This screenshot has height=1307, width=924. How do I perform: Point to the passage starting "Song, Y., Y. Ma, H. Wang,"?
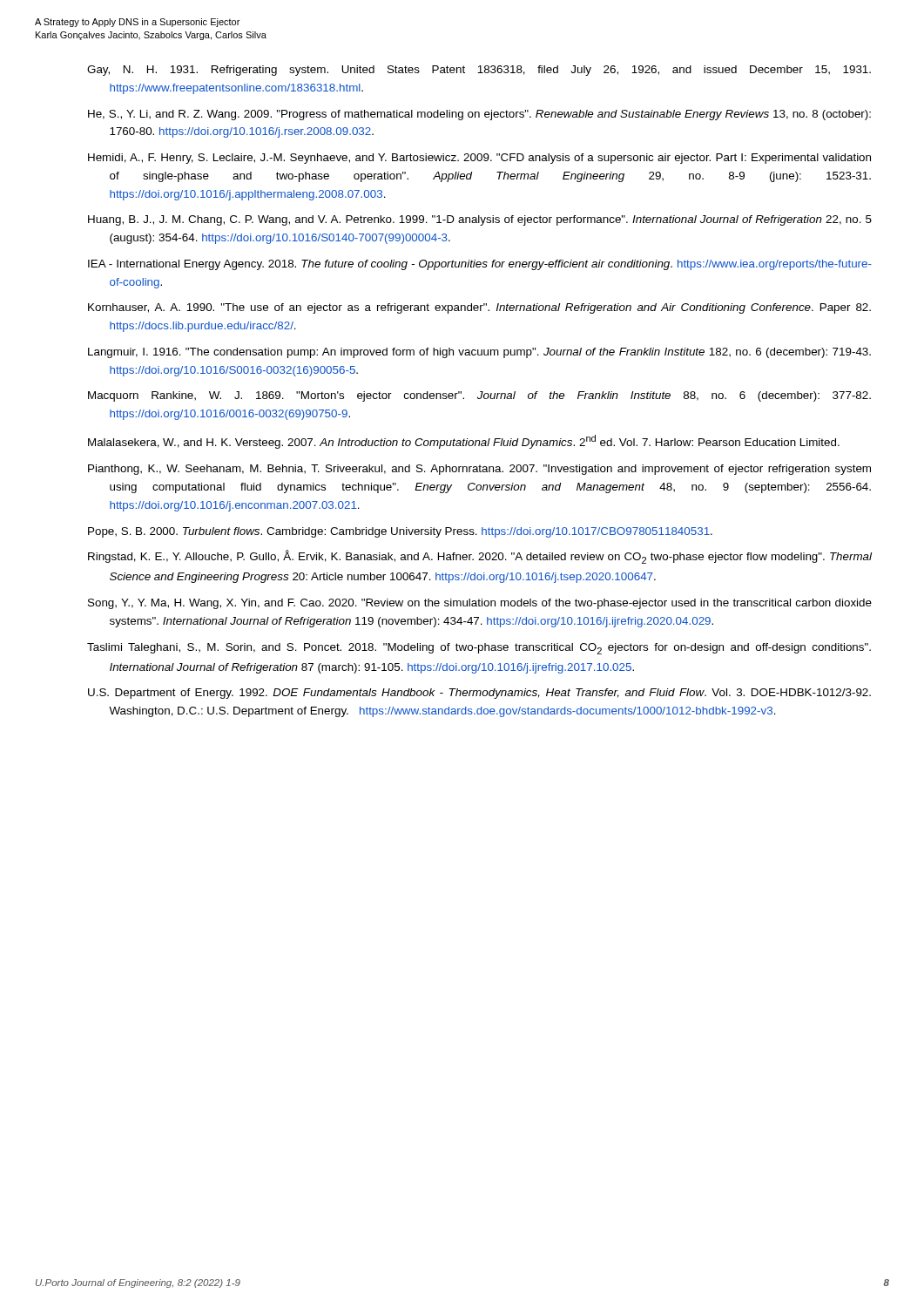point(479,612)
